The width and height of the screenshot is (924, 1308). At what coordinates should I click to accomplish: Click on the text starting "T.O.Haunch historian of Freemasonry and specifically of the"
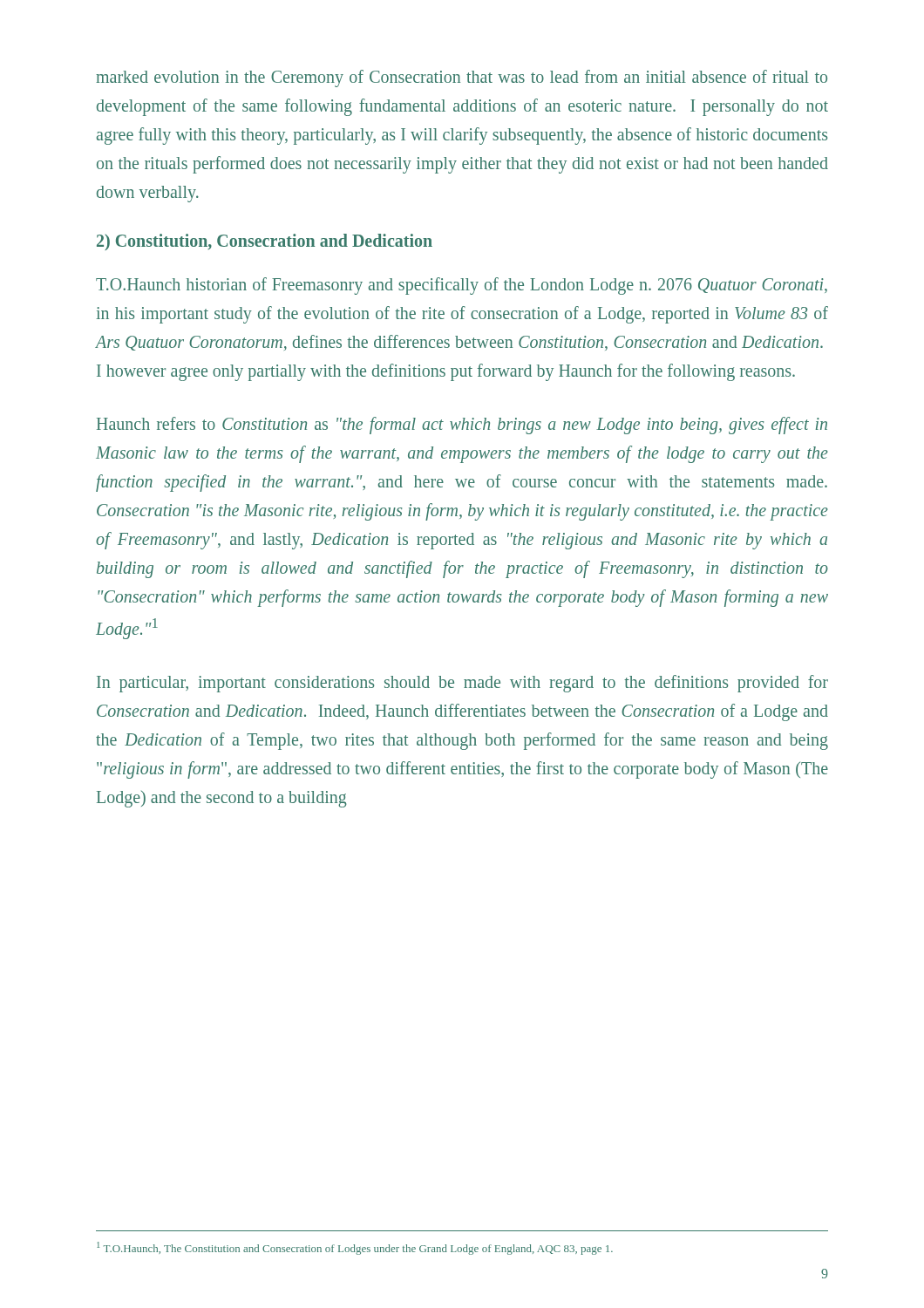coord(462,327)
